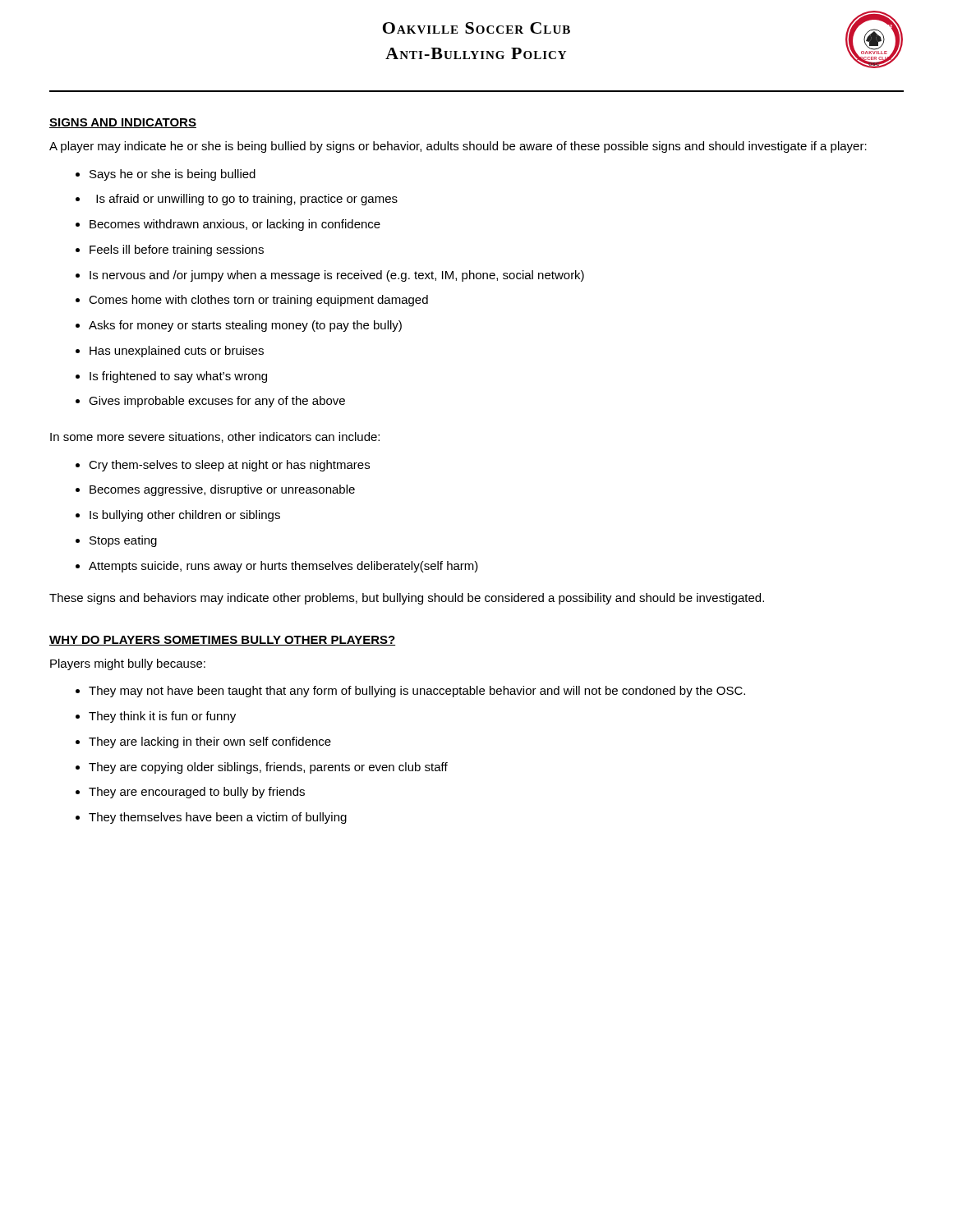Find the section header containing "SIGNS AND INDICATORS"
Screen dimensions: 1232x953
click(x=123, y=122)
